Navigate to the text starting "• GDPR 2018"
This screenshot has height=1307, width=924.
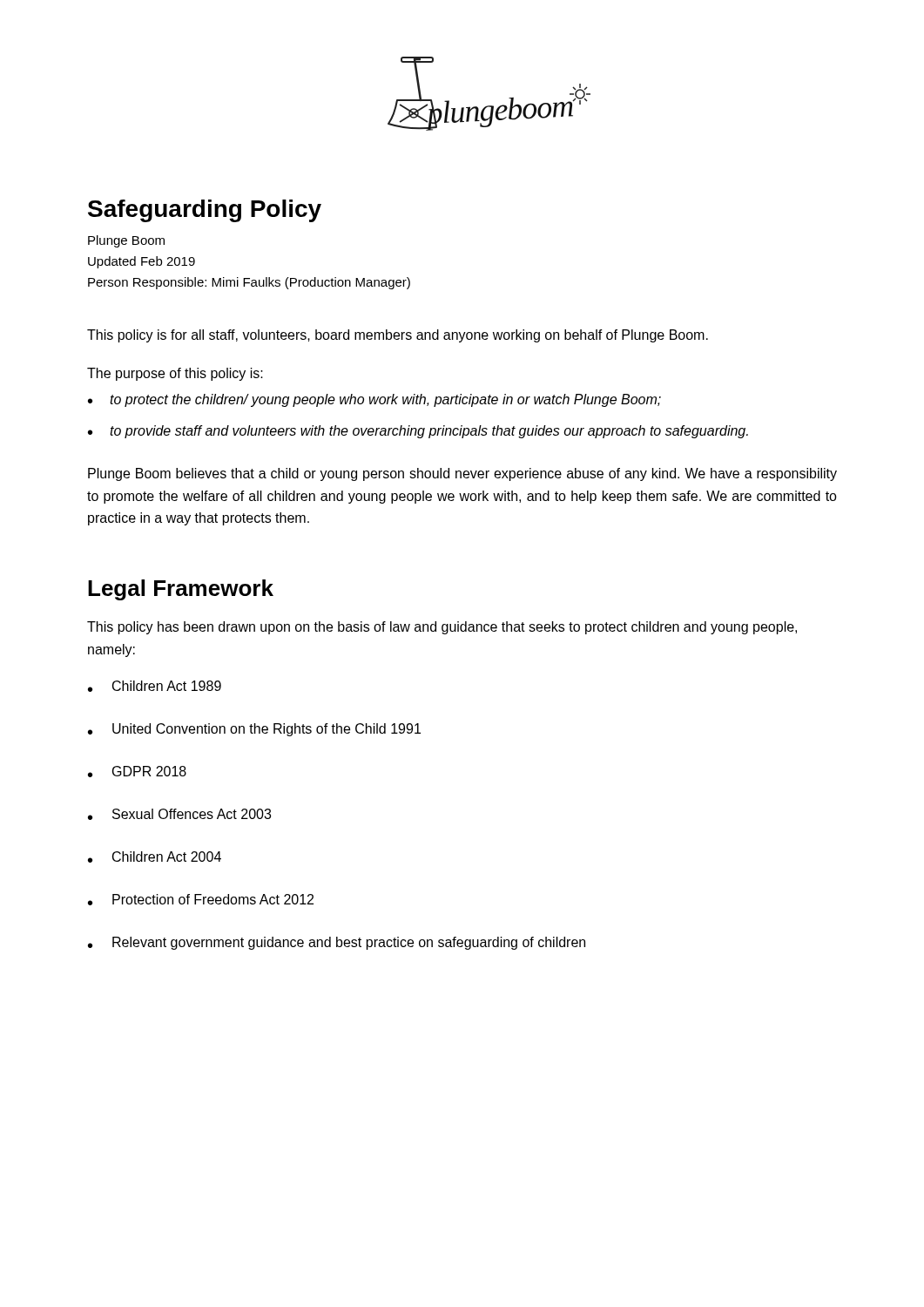pyautogui.click(x=137, y=775)
